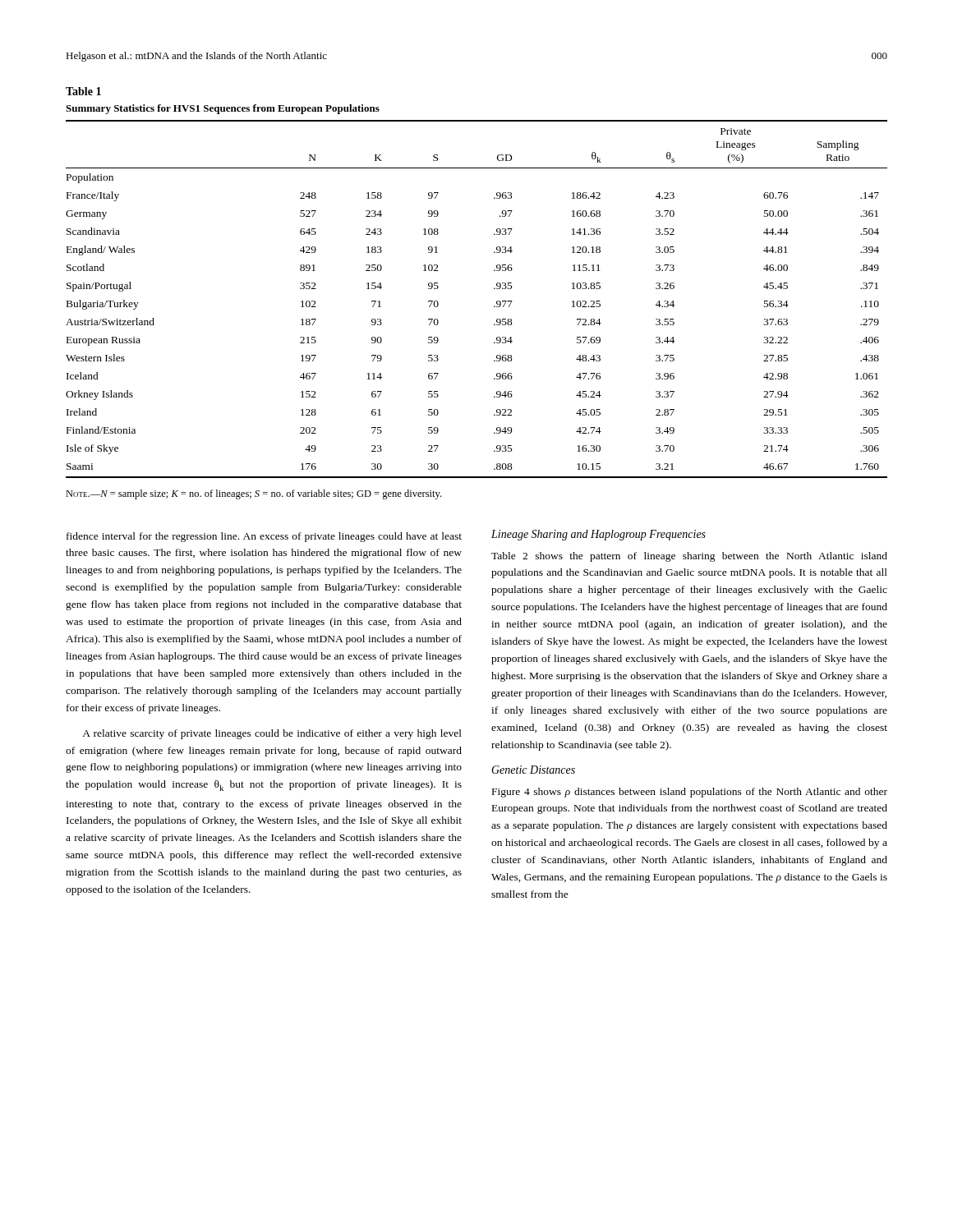Find the region starting "Genetic Distances"
Screen dimensions: 1232x953
533,770
